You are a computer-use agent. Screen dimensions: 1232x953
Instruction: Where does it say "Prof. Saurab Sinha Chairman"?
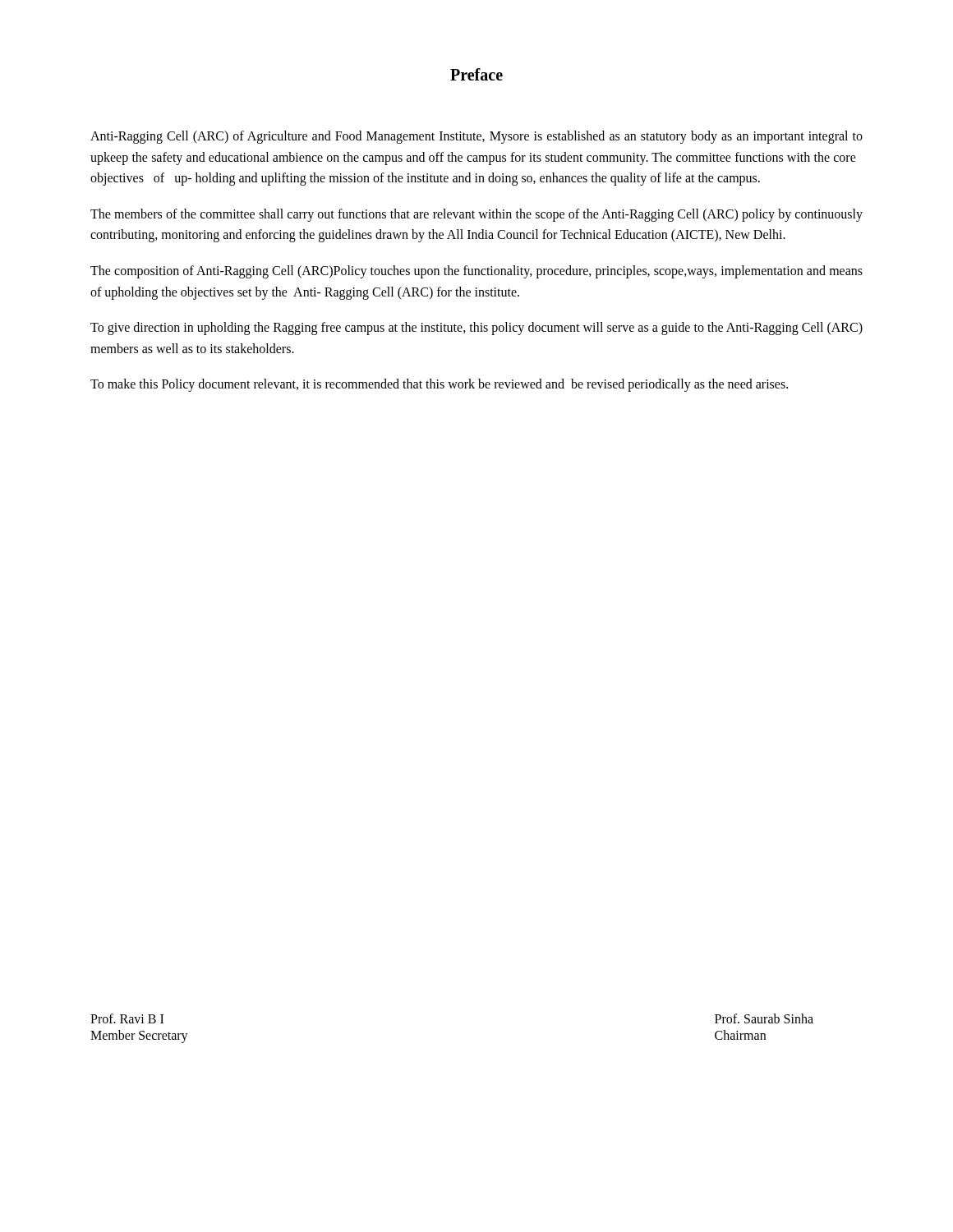pyautogui.click(x=764, y=1027)
